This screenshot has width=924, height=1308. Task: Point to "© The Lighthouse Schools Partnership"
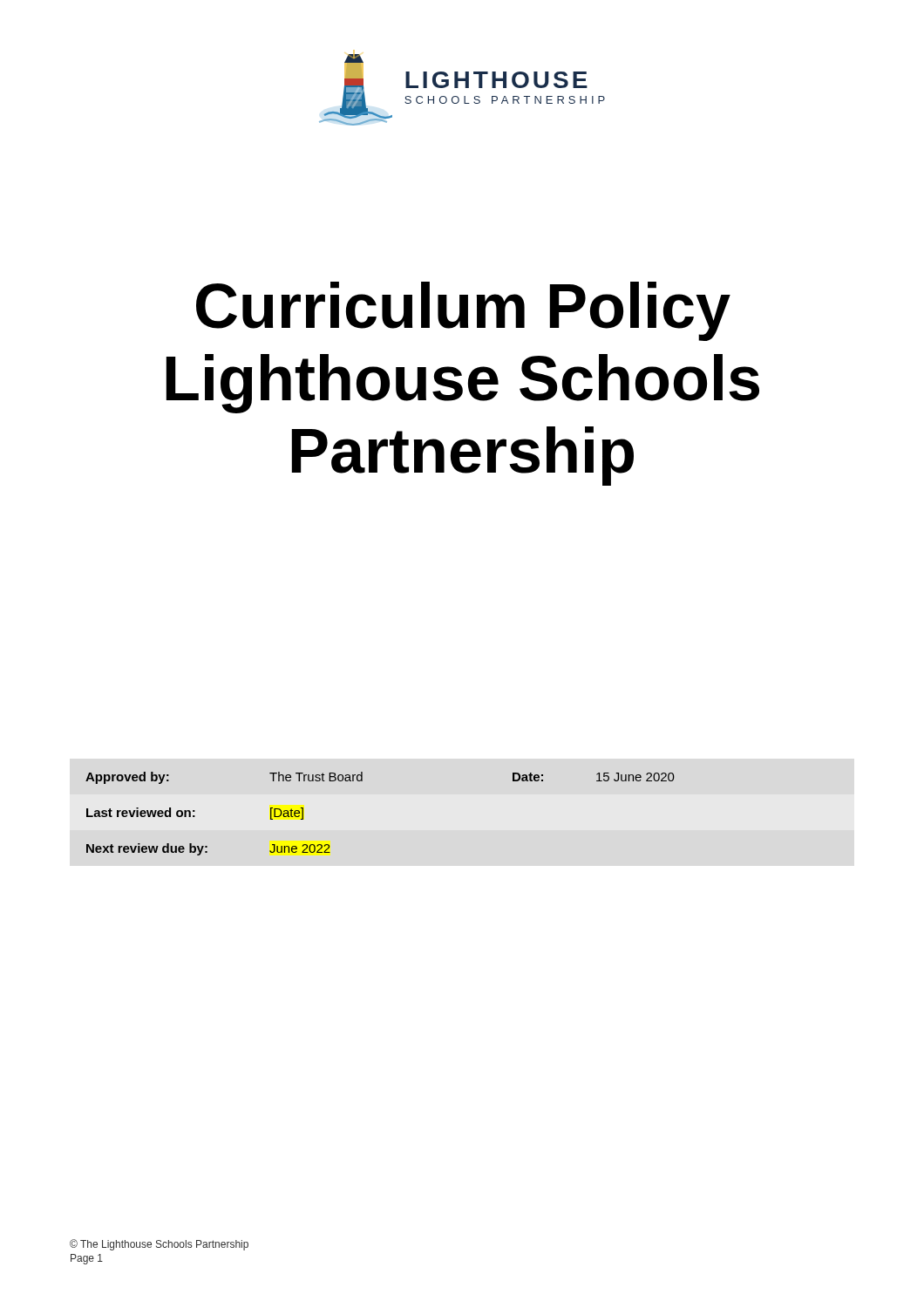[x=159, y=1244]
